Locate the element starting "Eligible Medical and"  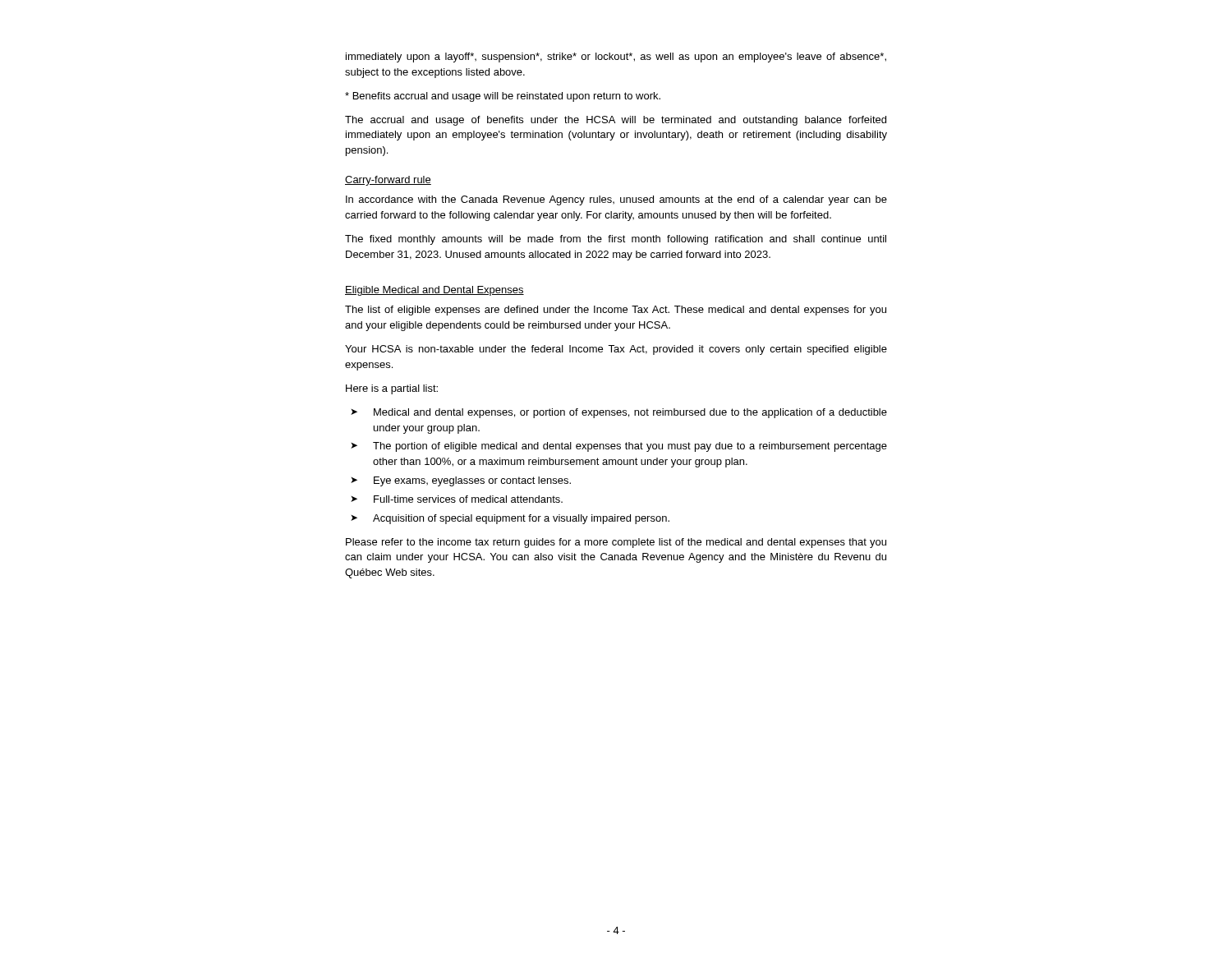tap(434, 290)
